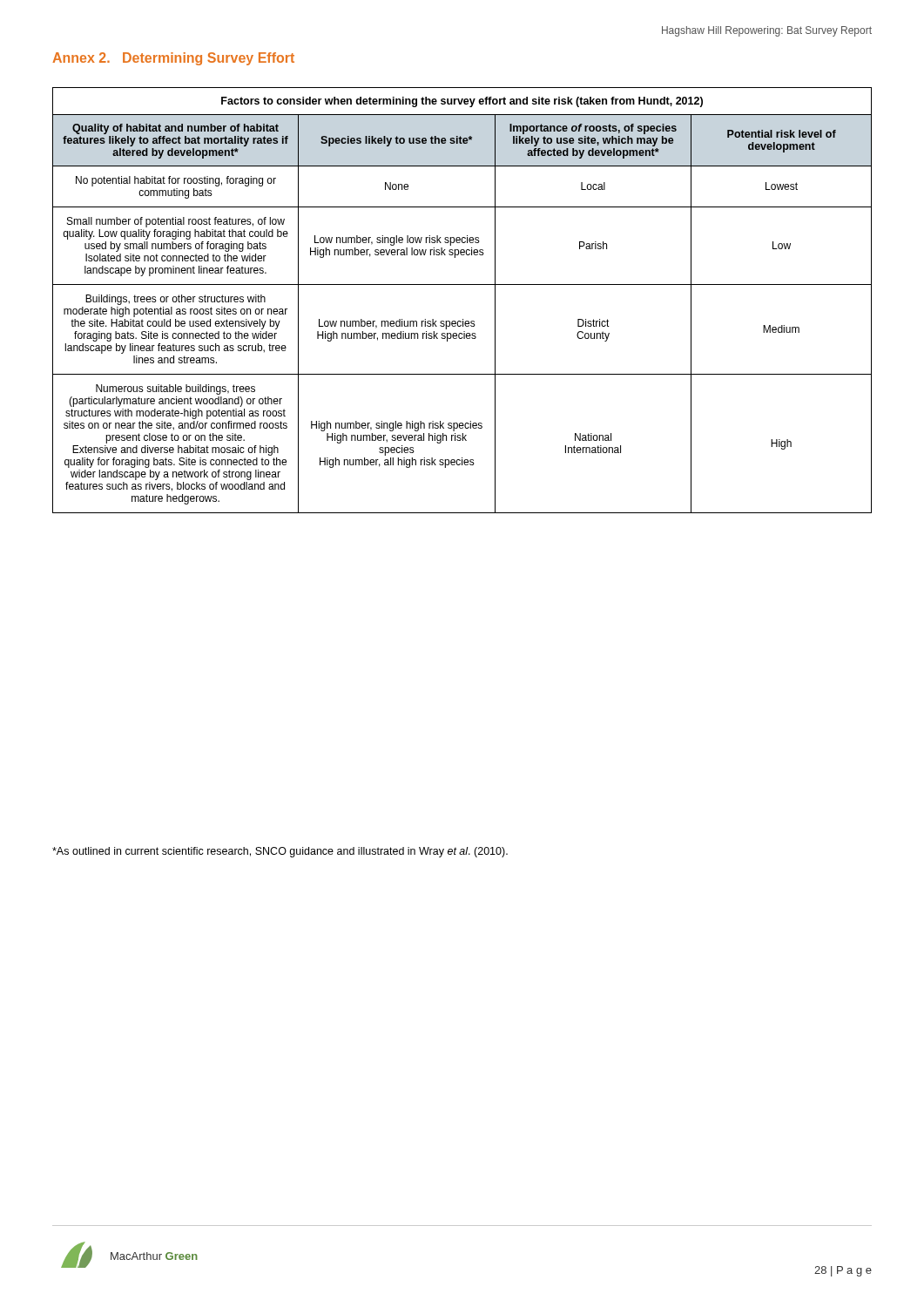Locate the section header that opens with "Annex 2. Determining"
The width and height of the screenshot is (924, 1307).
[173, 58]
